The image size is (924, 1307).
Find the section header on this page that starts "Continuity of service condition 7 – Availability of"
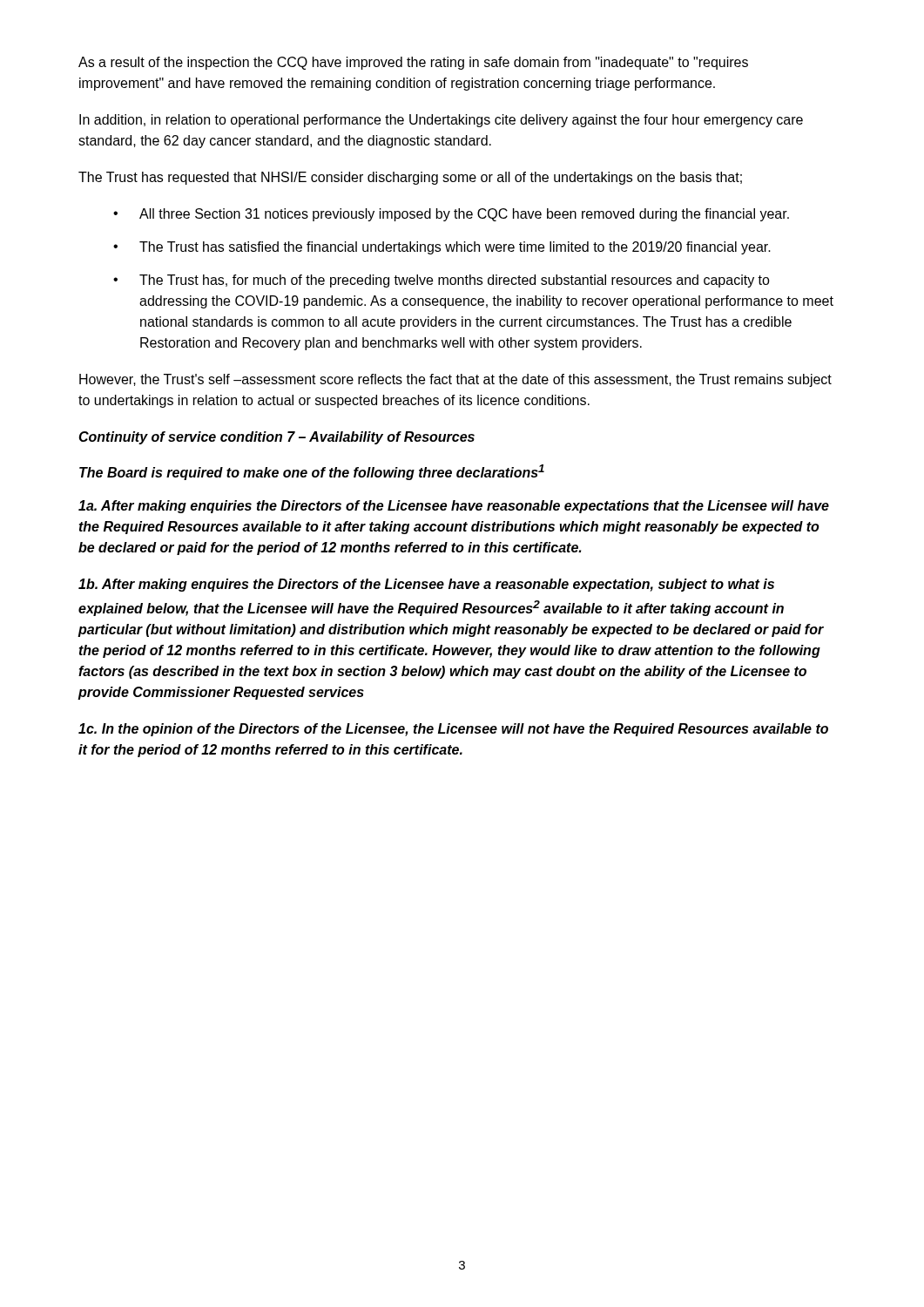click(x=277, y=437)
